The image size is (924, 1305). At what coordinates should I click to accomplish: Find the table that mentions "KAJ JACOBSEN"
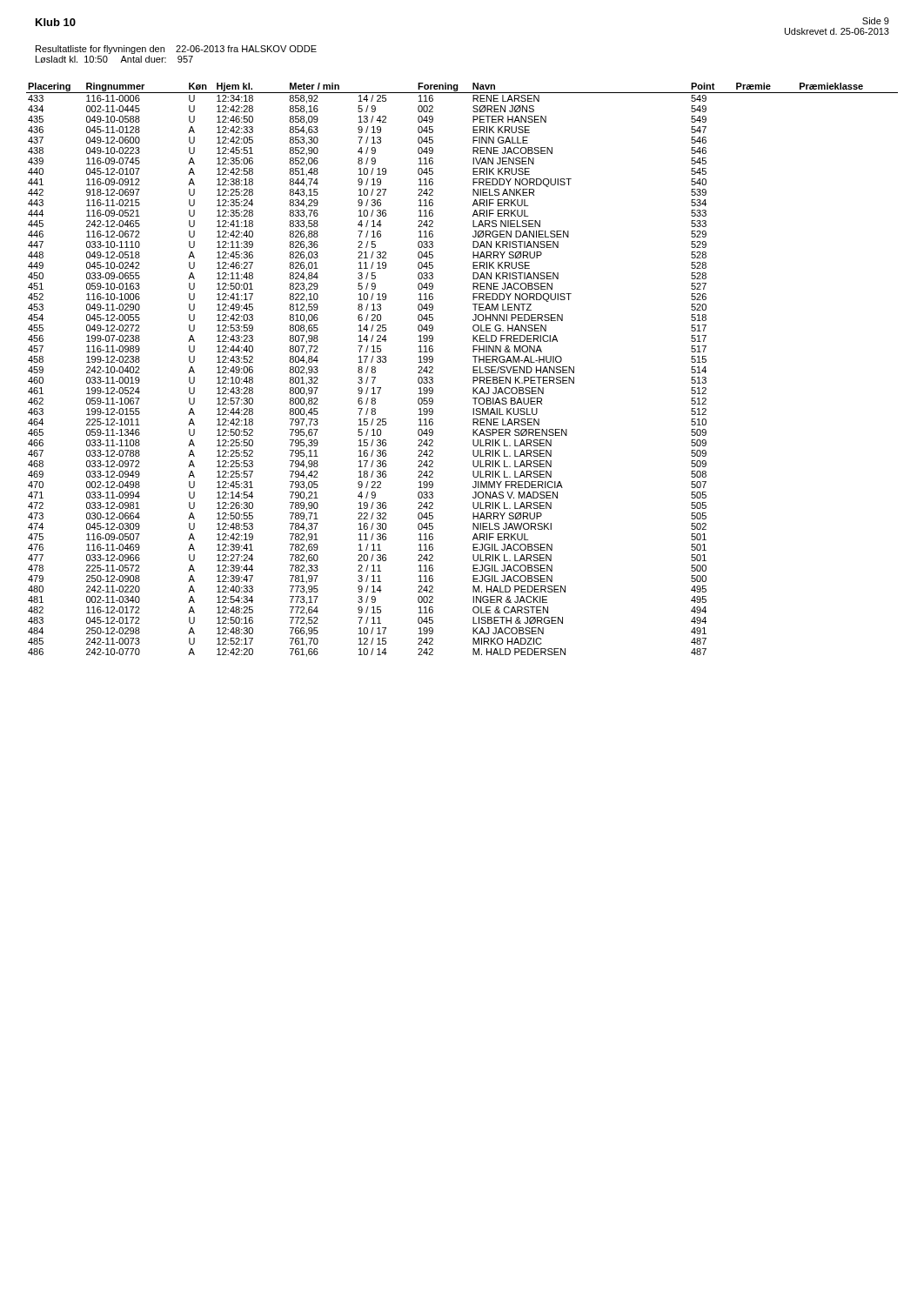tap(462, 368)
